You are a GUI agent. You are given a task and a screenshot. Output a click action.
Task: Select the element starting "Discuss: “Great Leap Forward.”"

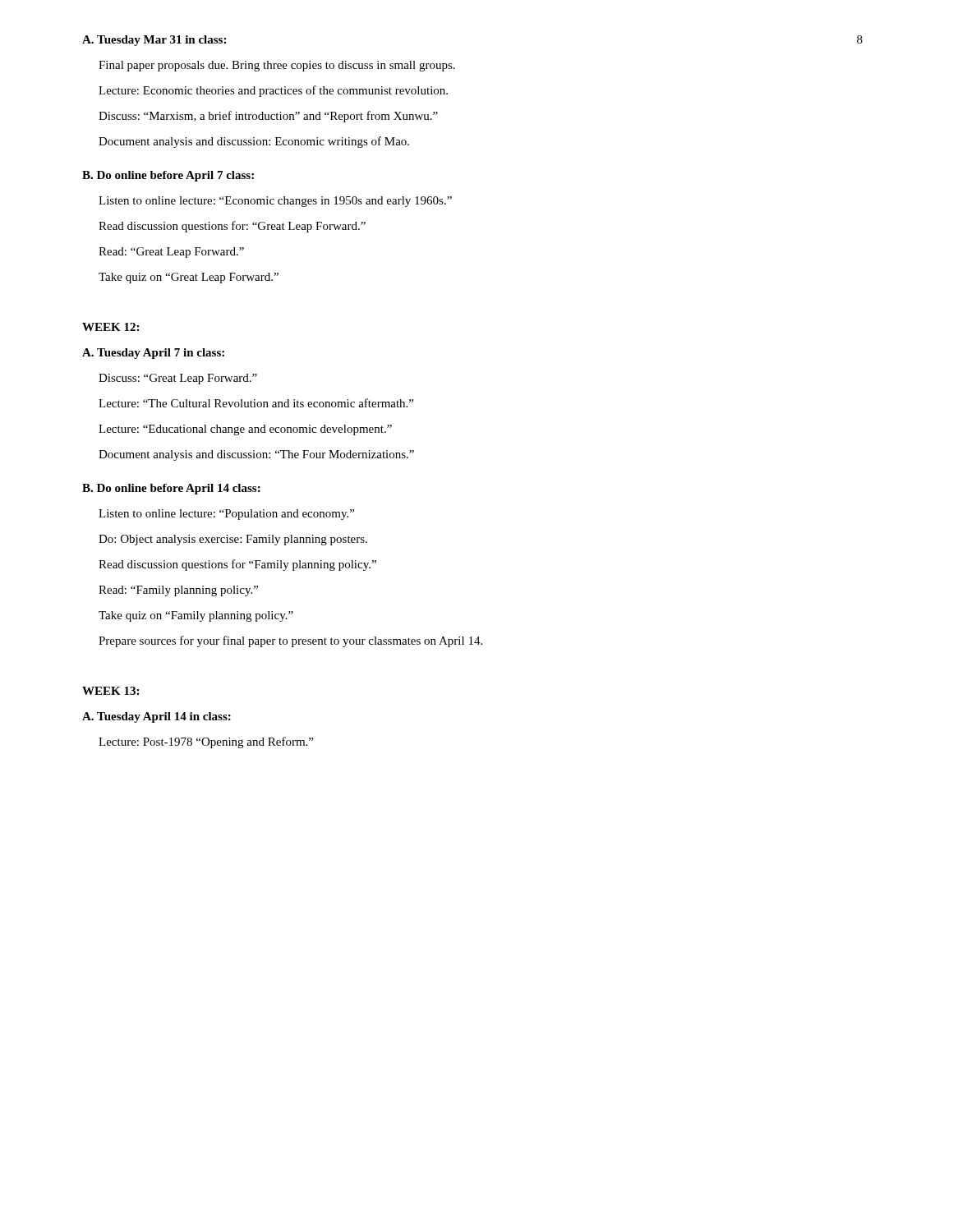(178, 378)
